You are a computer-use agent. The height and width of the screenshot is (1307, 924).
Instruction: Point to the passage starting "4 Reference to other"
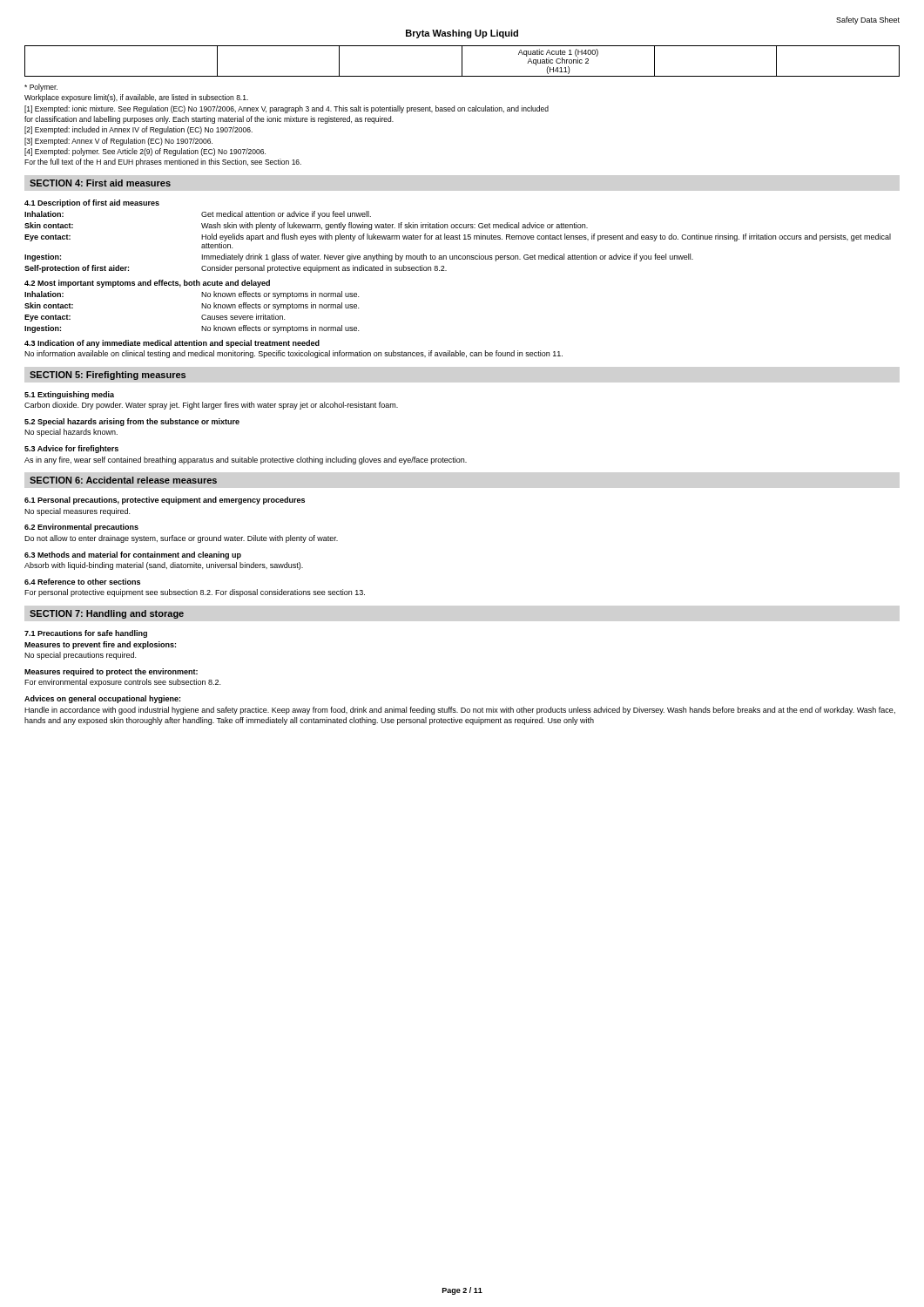195,587
